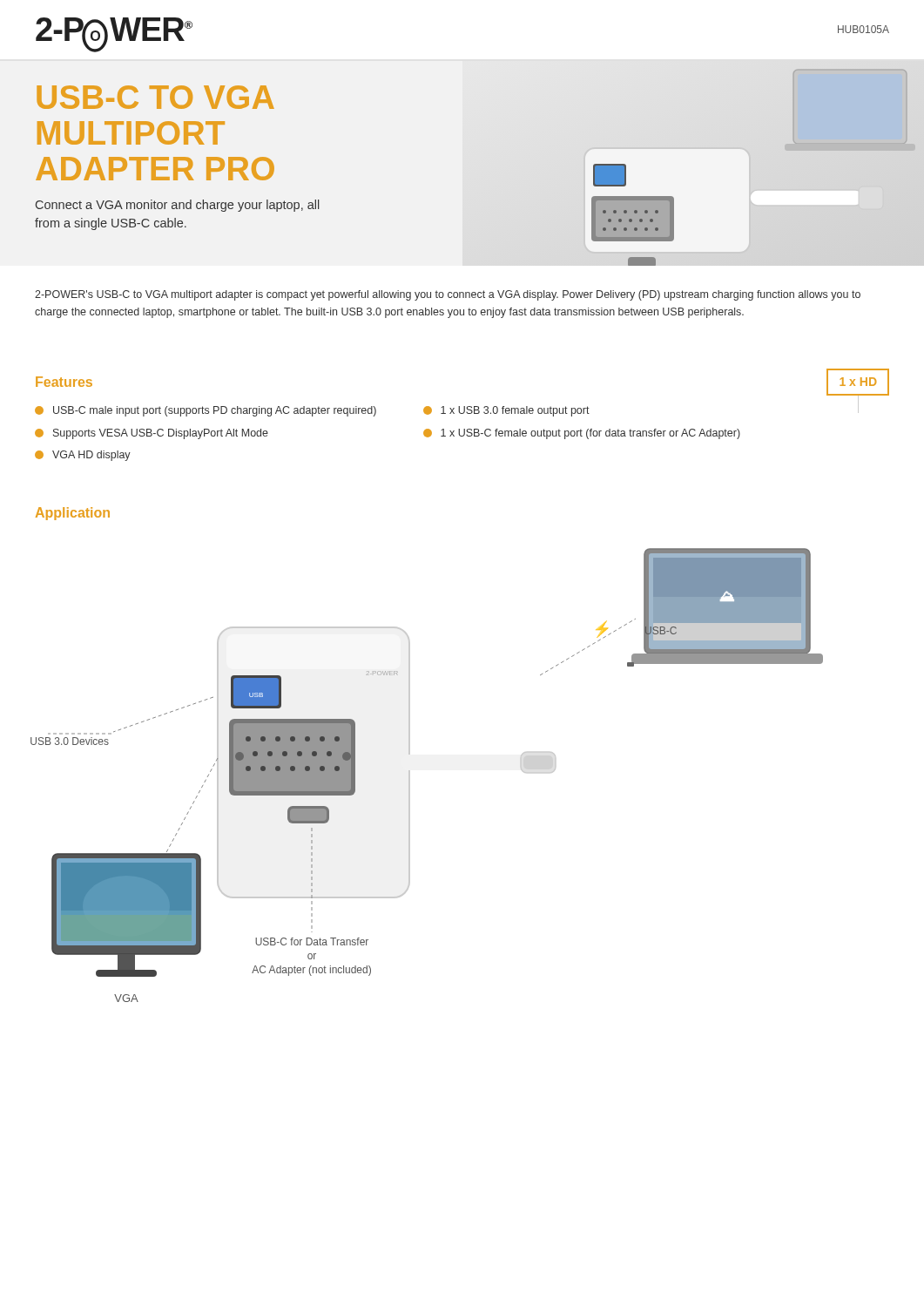
Task: Click on the text block containing "2-POWER's USB-C to VGA multiport adapter is compact"
Action: (462, 303)
